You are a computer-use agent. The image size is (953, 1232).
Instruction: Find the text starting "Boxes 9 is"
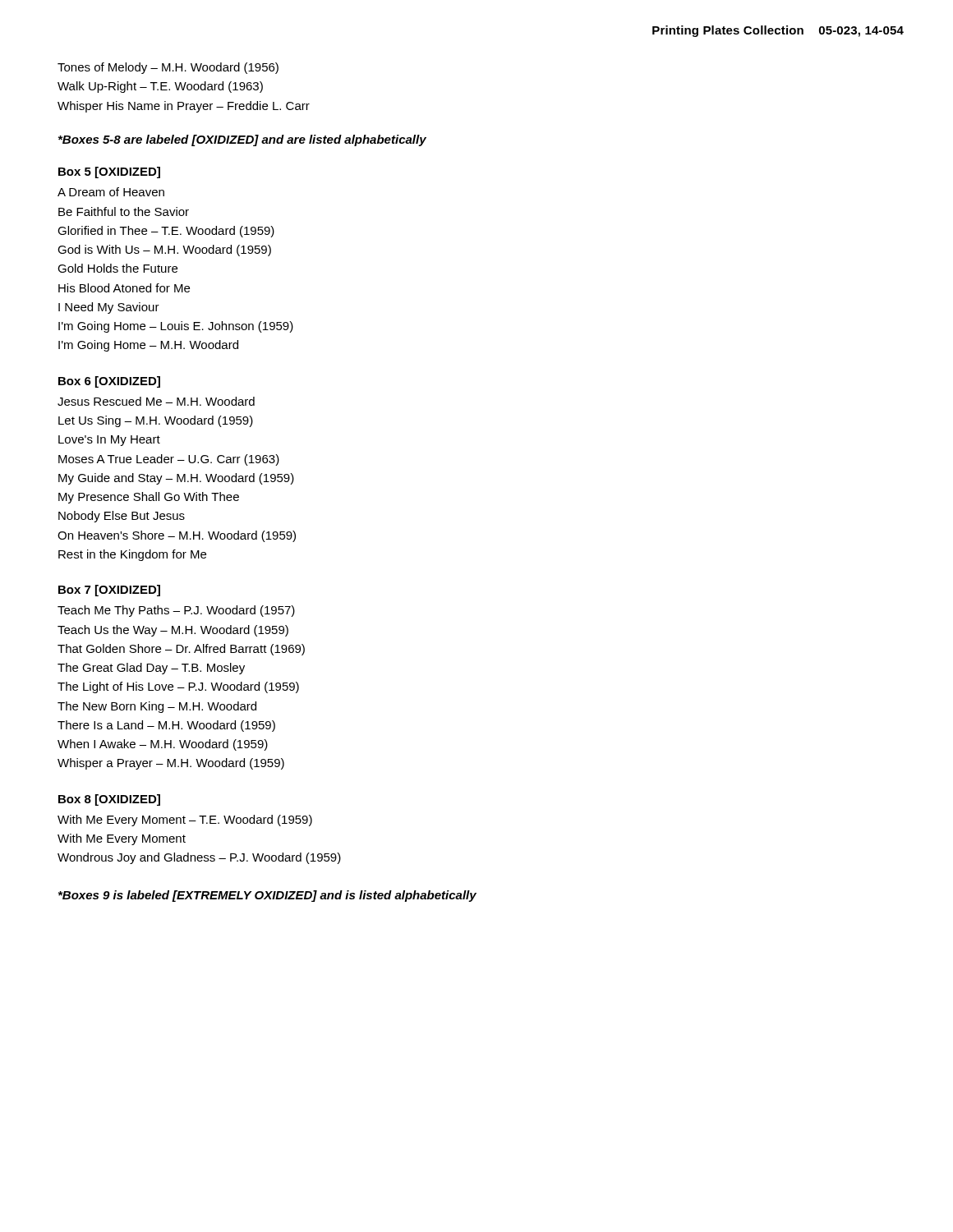pyautogui.click(x=267, y=894)
